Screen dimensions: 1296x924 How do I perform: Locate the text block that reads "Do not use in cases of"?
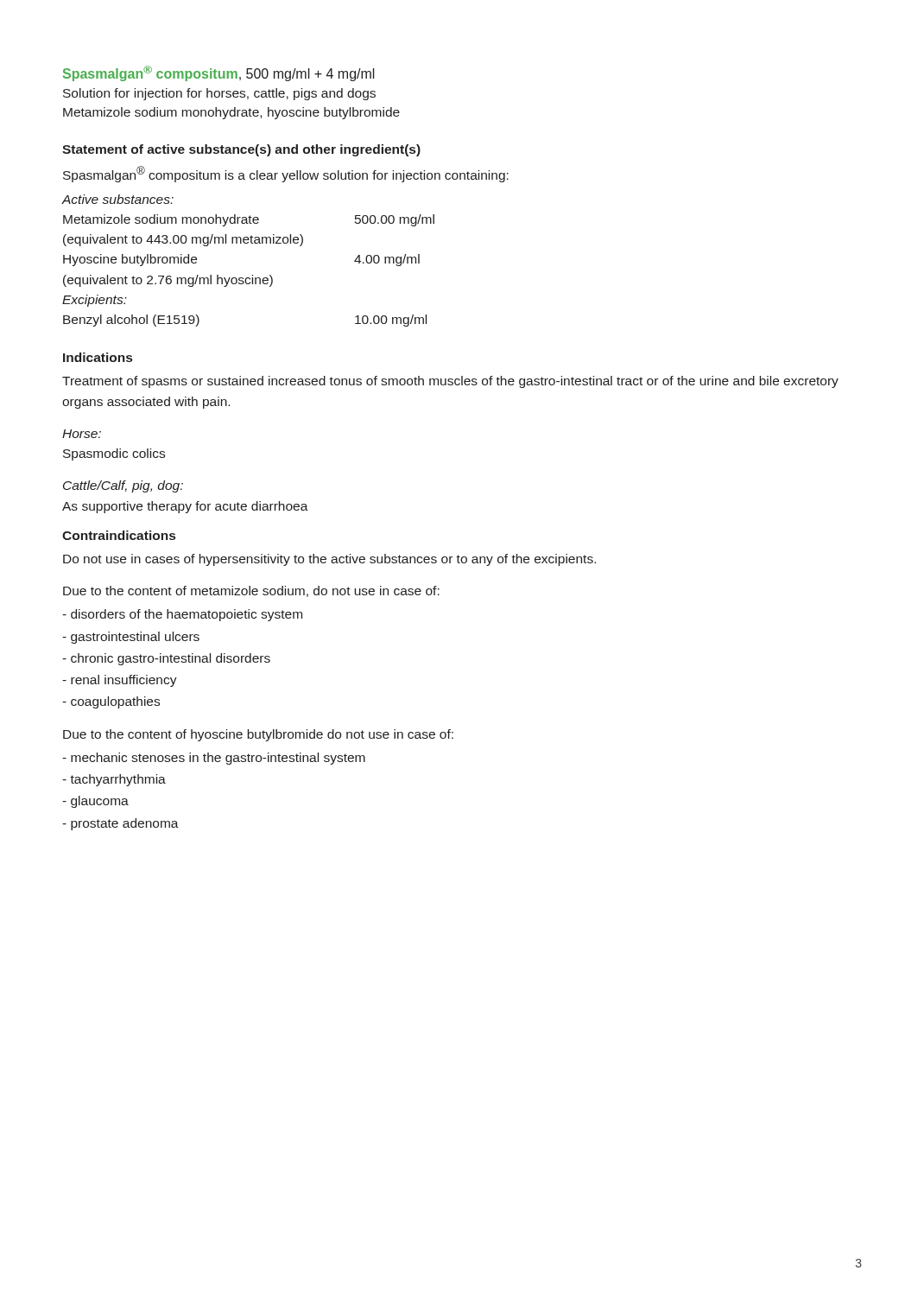click(330, 559)
